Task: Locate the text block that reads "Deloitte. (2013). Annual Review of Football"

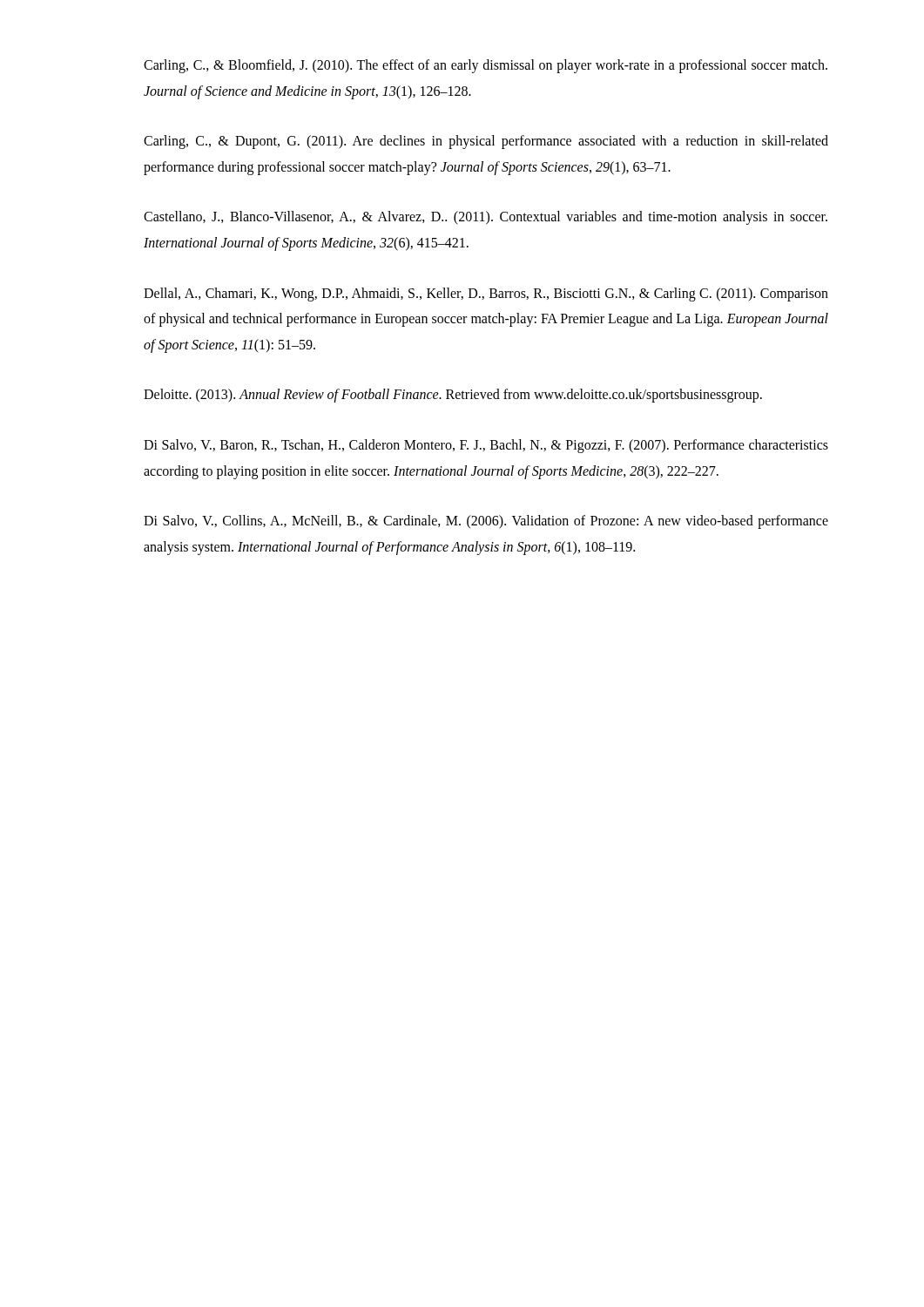Action: 453,395
